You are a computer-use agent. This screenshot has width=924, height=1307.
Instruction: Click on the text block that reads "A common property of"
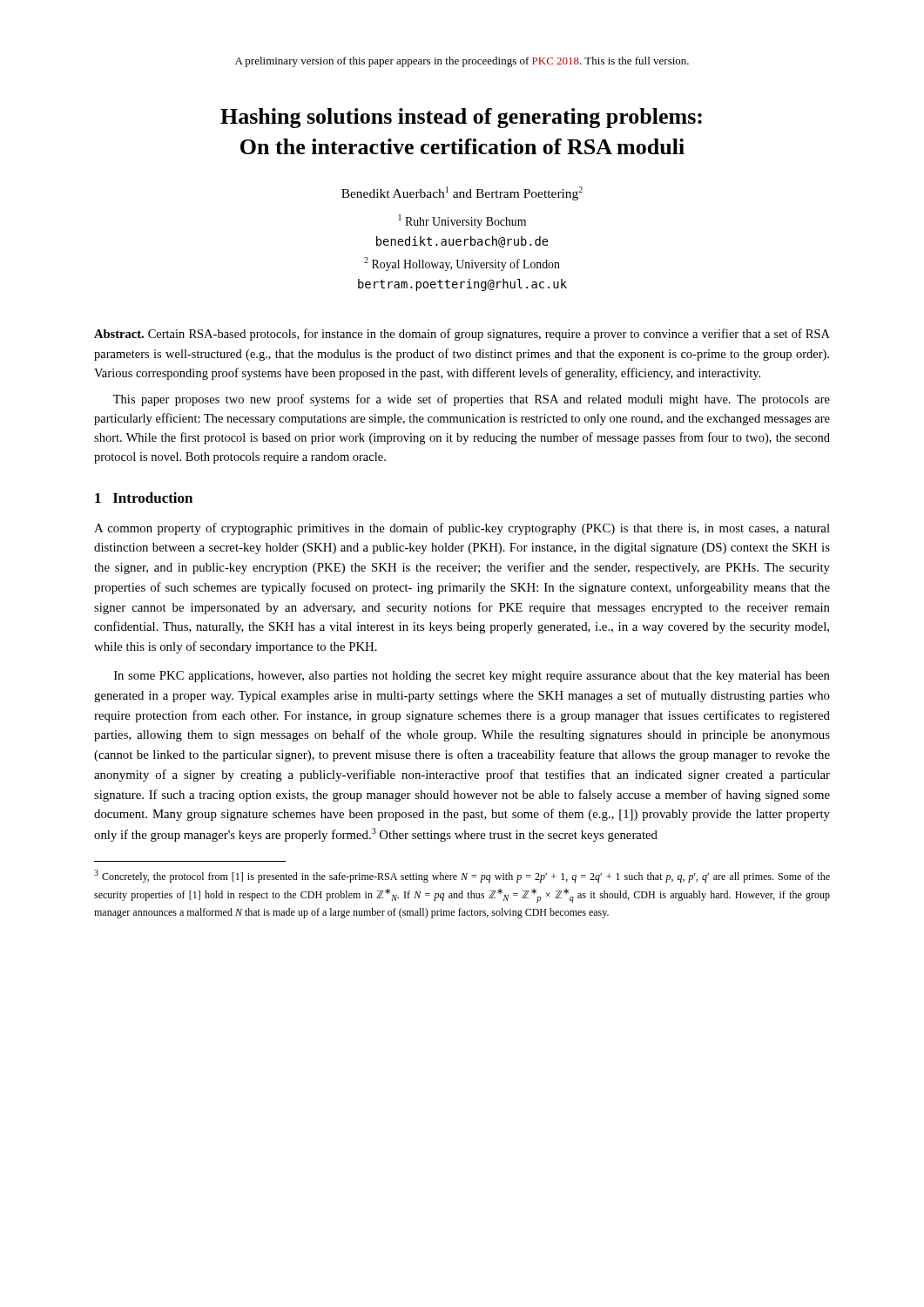pos(462,587)
